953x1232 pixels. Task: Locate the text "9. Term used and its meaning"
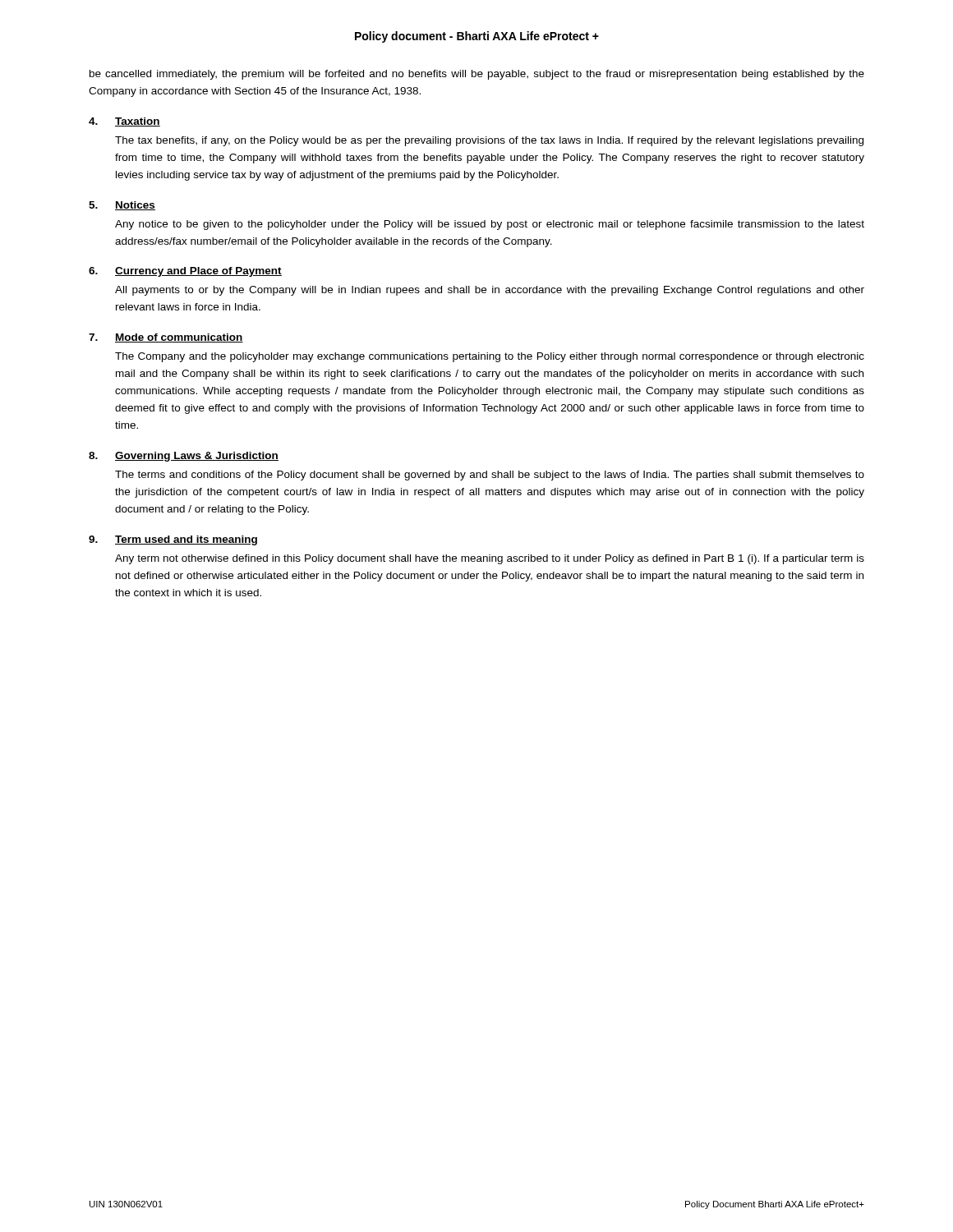tap(173, 539)
